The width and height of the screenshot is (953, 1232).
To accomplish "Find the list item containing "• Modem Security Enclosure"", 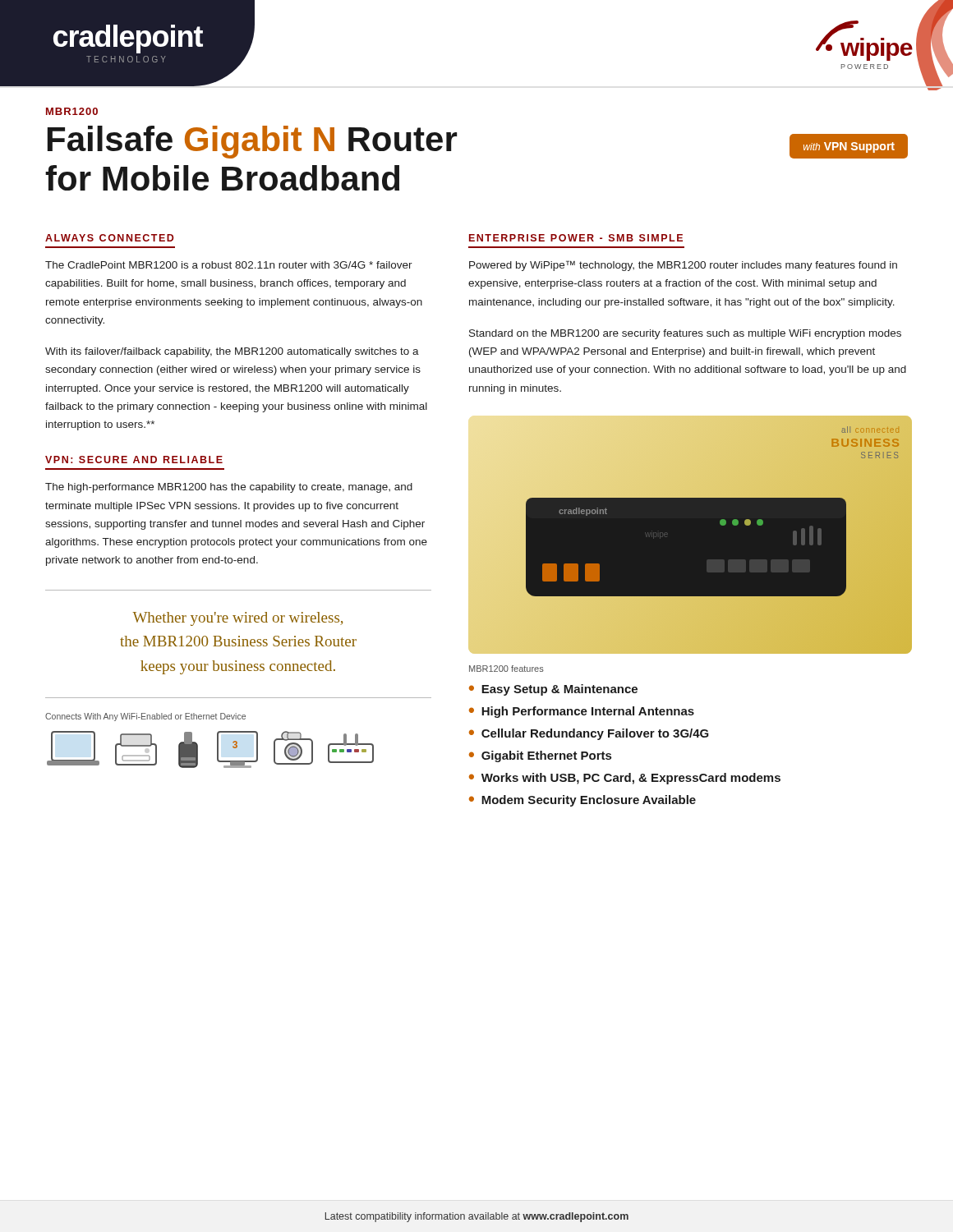I will coord(582,800).
